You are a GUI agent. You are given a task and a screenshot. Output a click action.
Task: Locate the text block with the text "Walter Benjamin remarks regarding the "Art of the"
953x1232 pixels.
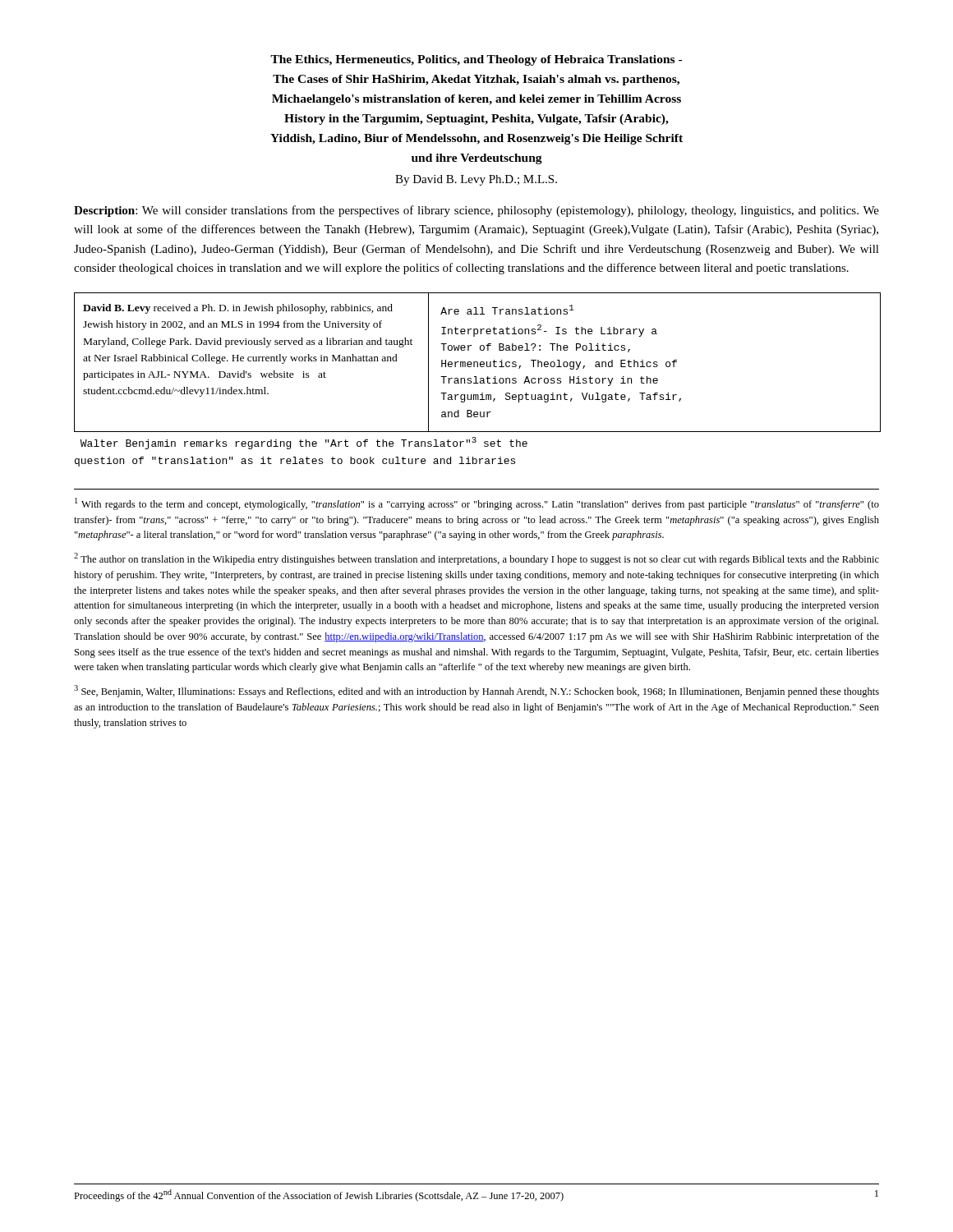301,451
